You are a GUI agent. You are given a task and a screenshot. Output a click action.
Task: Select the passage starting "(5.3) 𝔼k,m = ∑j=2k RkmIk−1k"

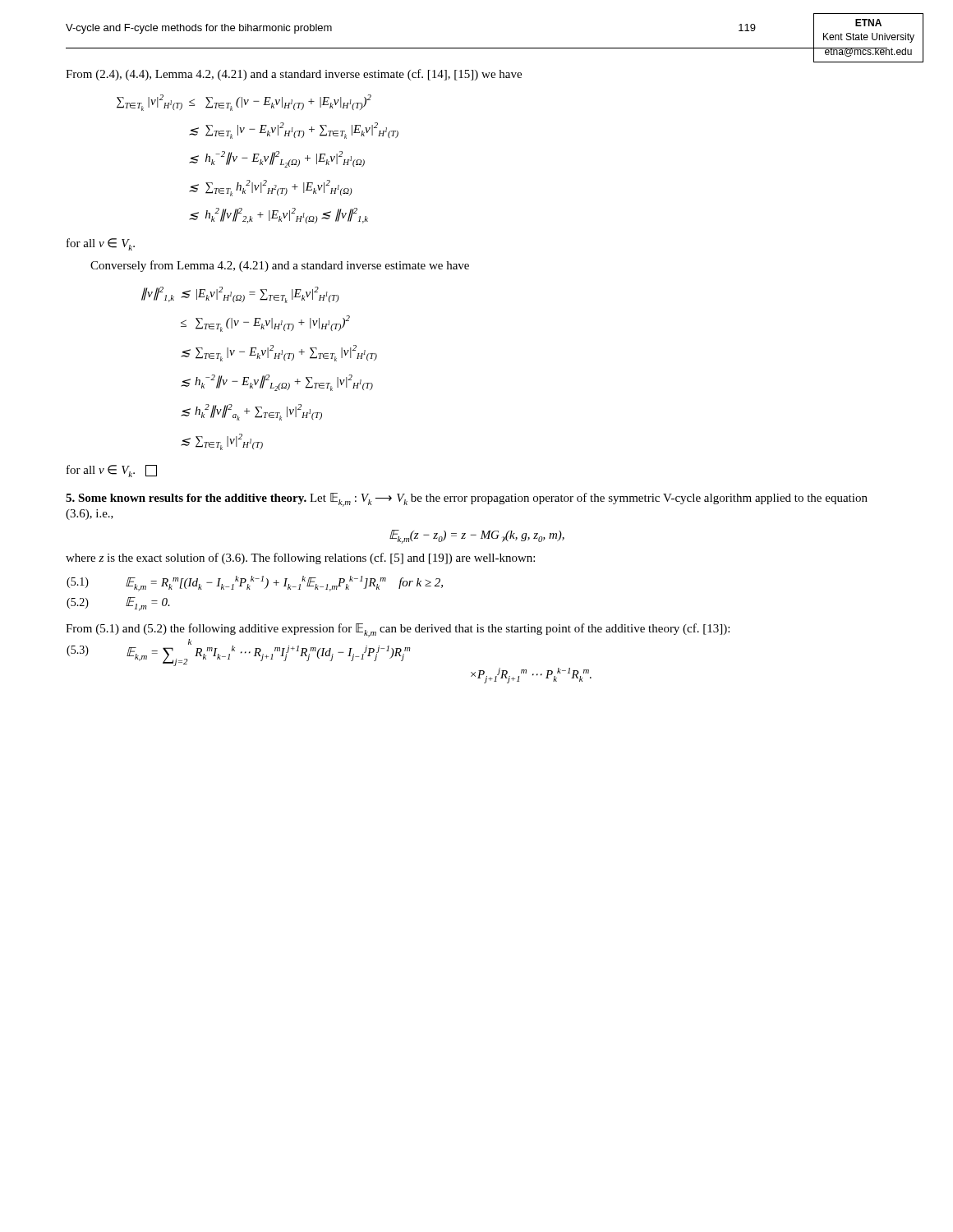pos(476,663)
